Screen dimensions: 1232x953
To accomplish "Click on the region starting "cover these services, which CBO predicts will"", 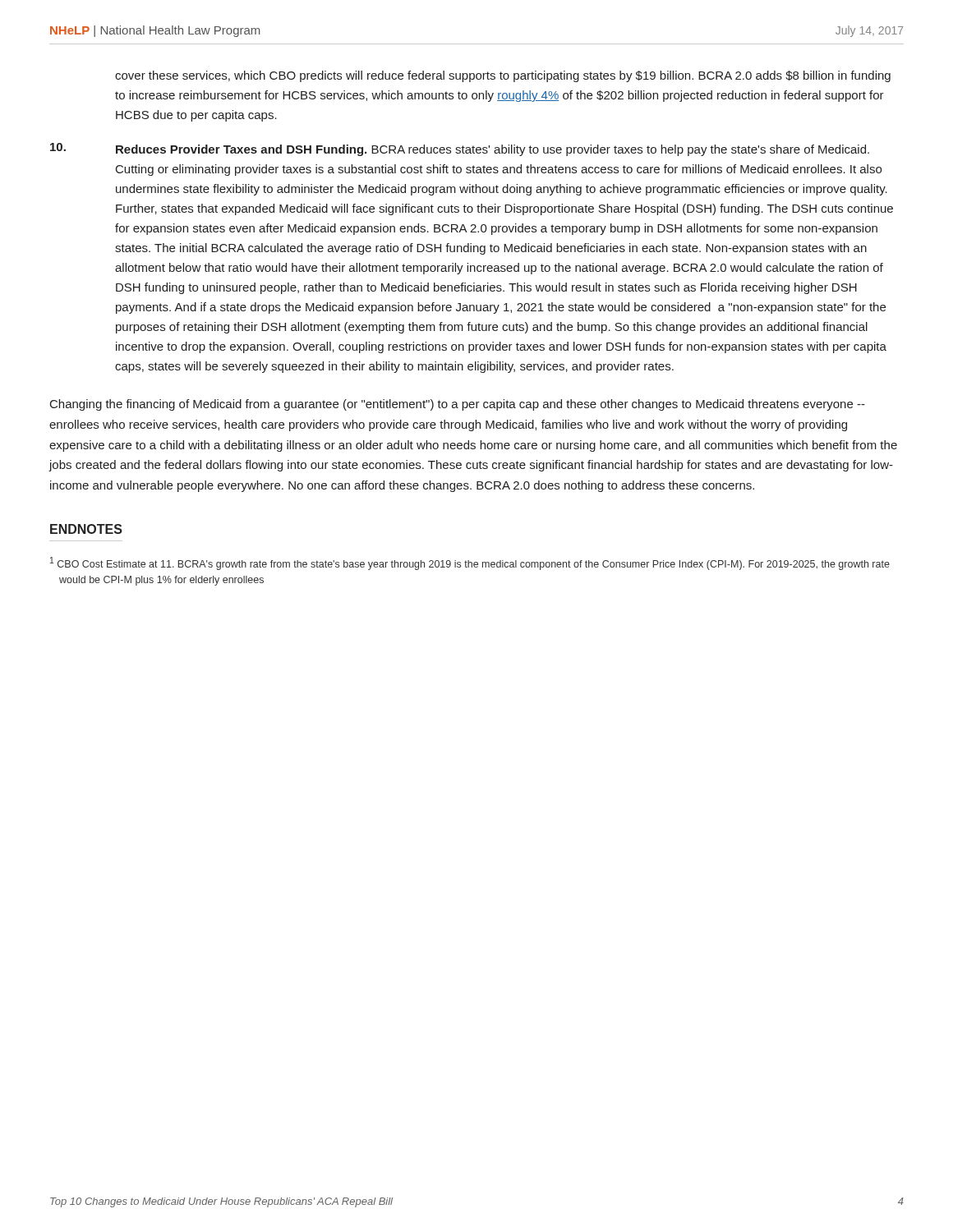I will tap(503, 95).
